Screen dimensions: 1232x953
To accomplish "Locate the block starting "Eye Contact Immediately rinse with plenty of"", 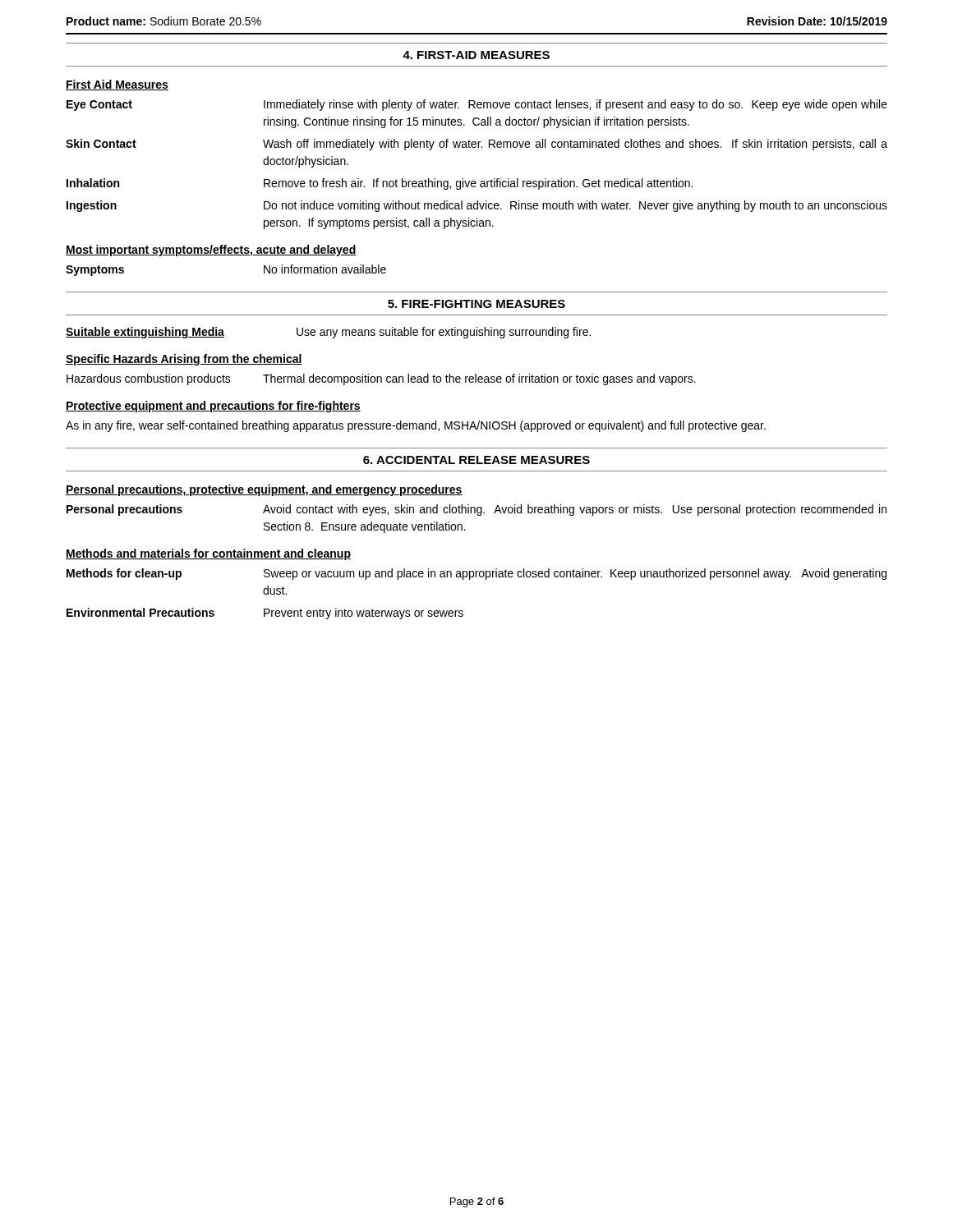I will click(476, 113).
